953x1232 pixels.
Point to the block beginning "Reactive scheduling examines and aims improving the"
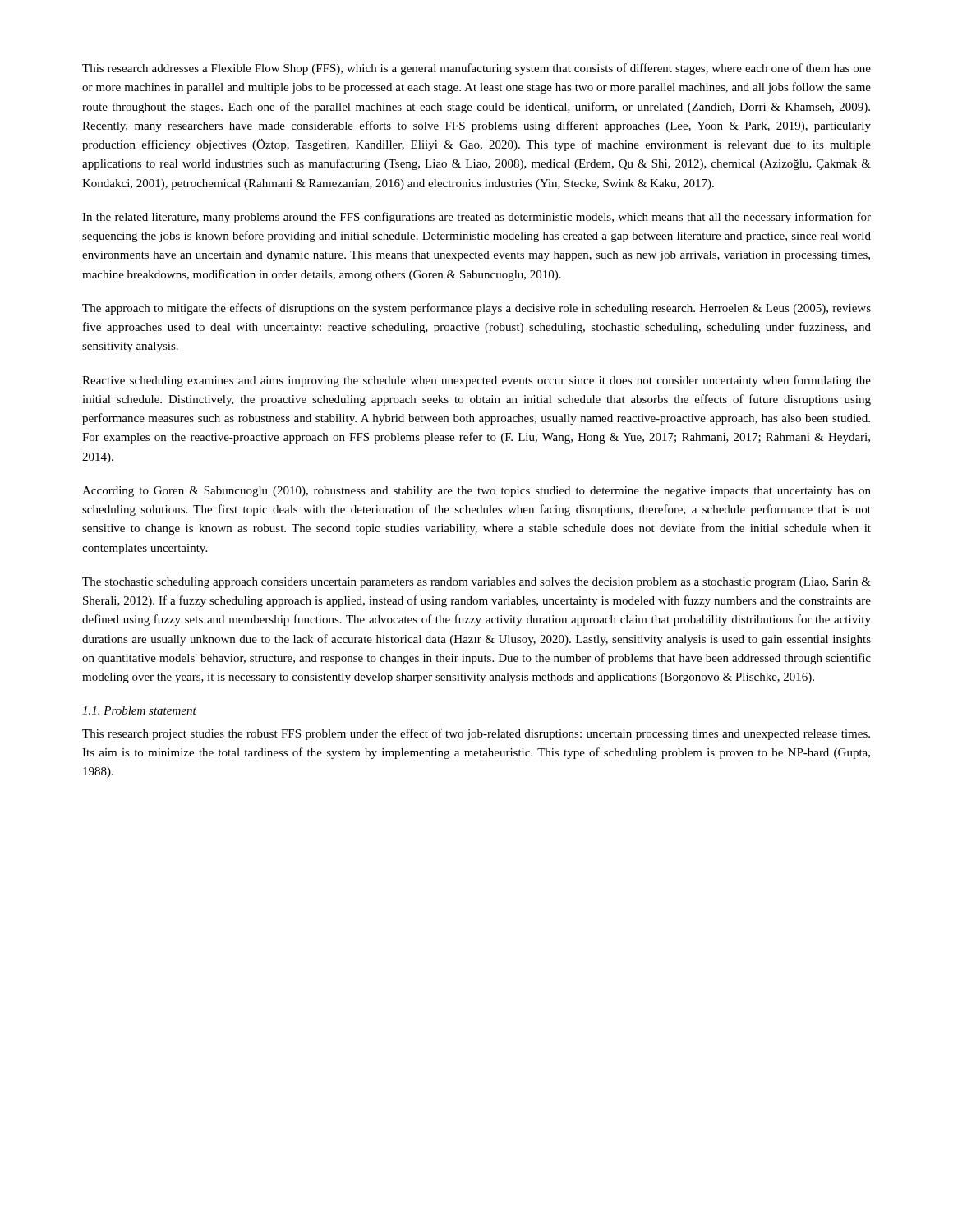[476, 418]
